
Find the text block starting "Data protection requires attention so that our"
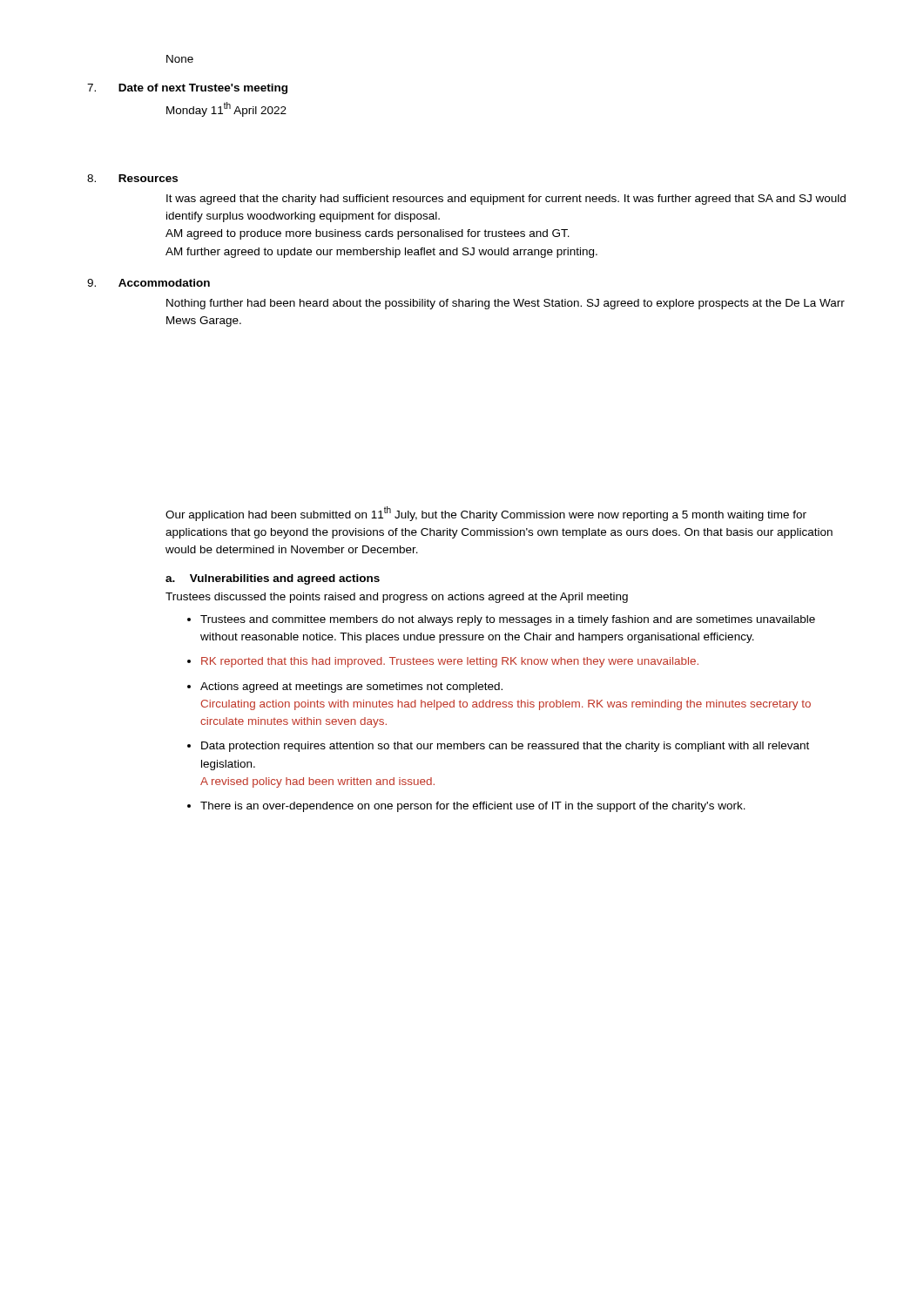click(x=505, y=747)
